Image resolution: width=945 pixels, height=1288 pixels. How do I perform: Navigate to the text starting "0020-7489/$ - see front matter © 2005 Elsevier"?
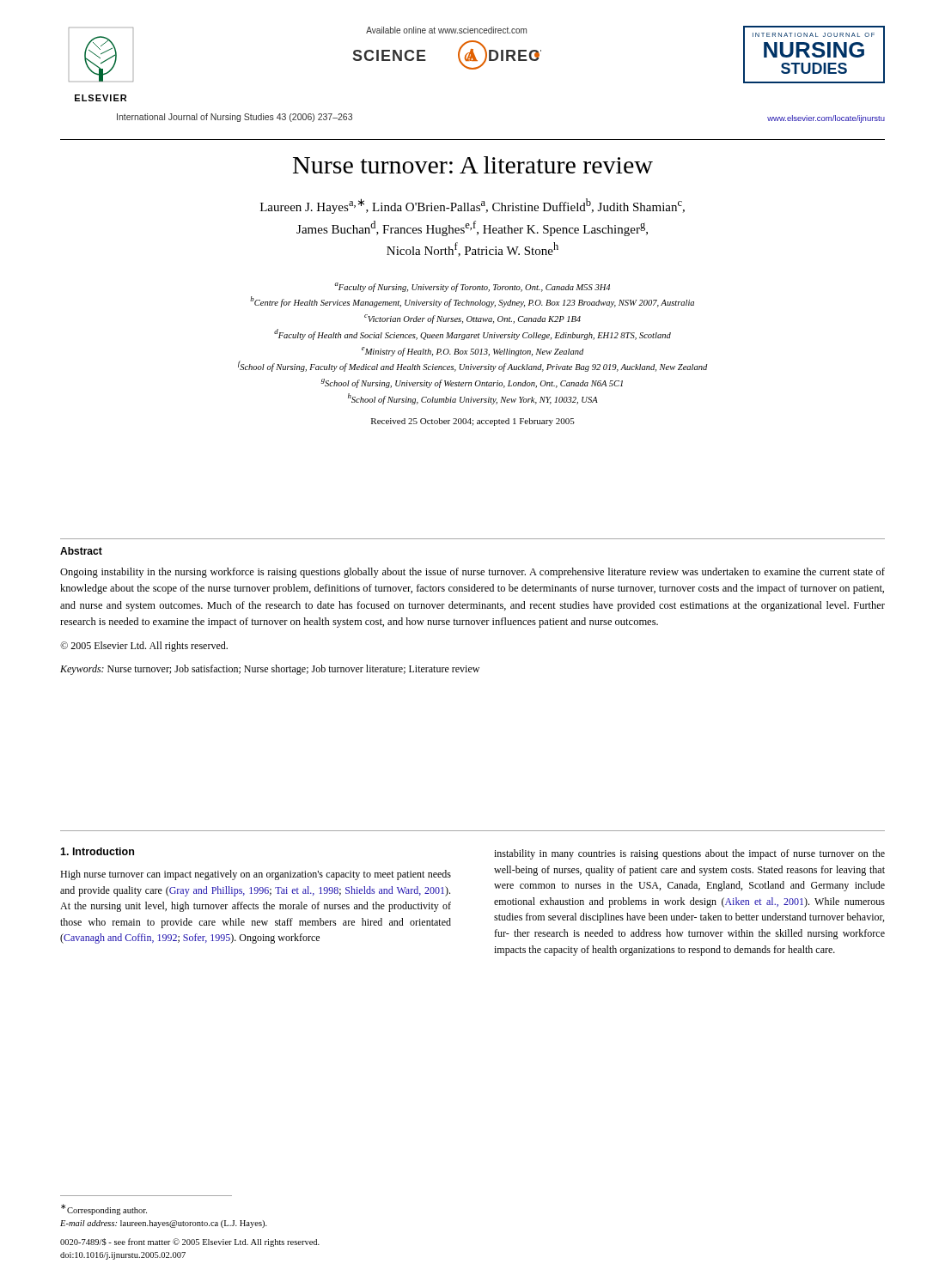click(x=190, y=1248)
